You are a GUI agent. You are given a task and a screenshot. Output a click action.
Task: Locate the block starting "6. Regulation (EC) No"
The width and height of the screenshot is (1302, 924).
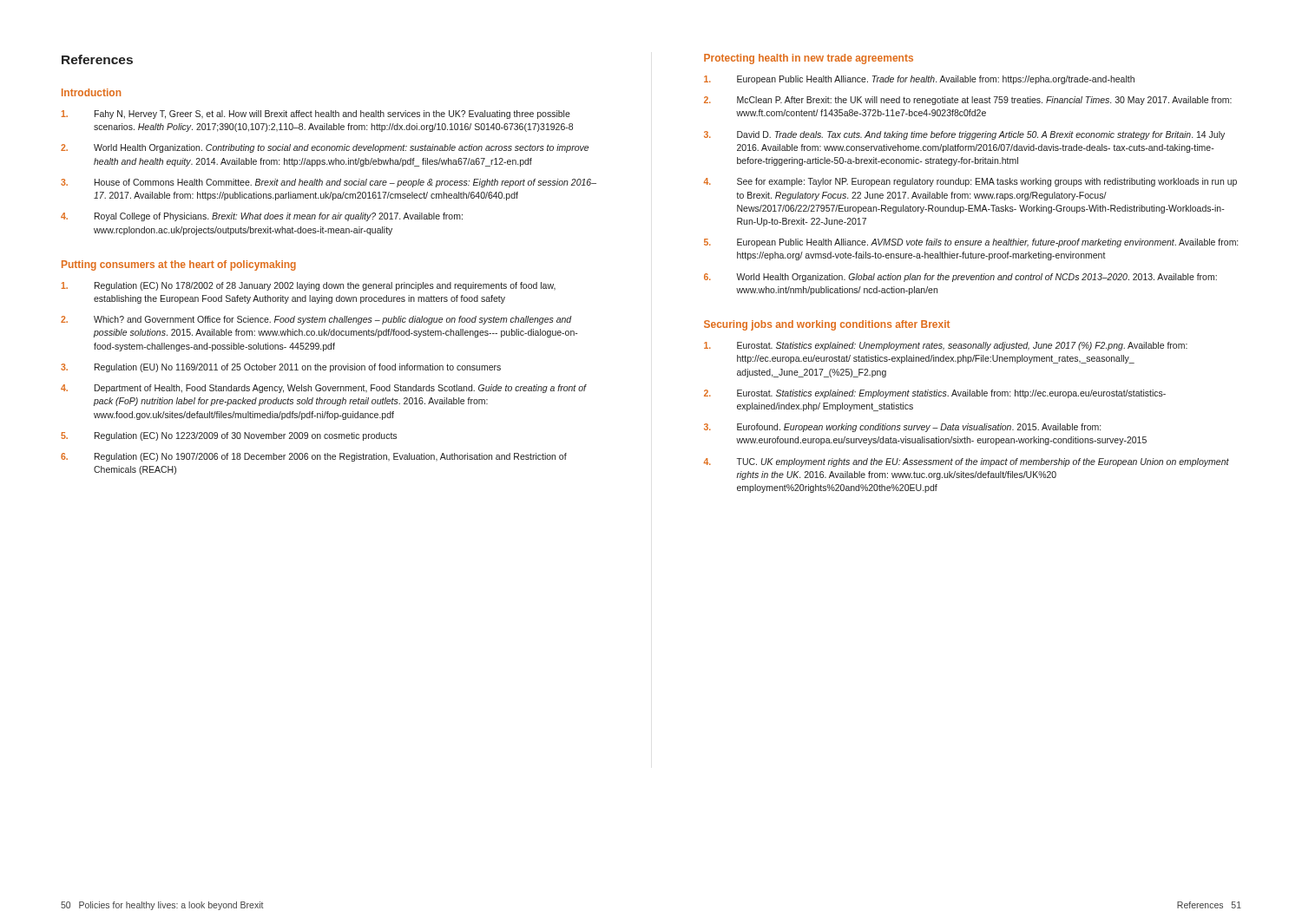330,463
